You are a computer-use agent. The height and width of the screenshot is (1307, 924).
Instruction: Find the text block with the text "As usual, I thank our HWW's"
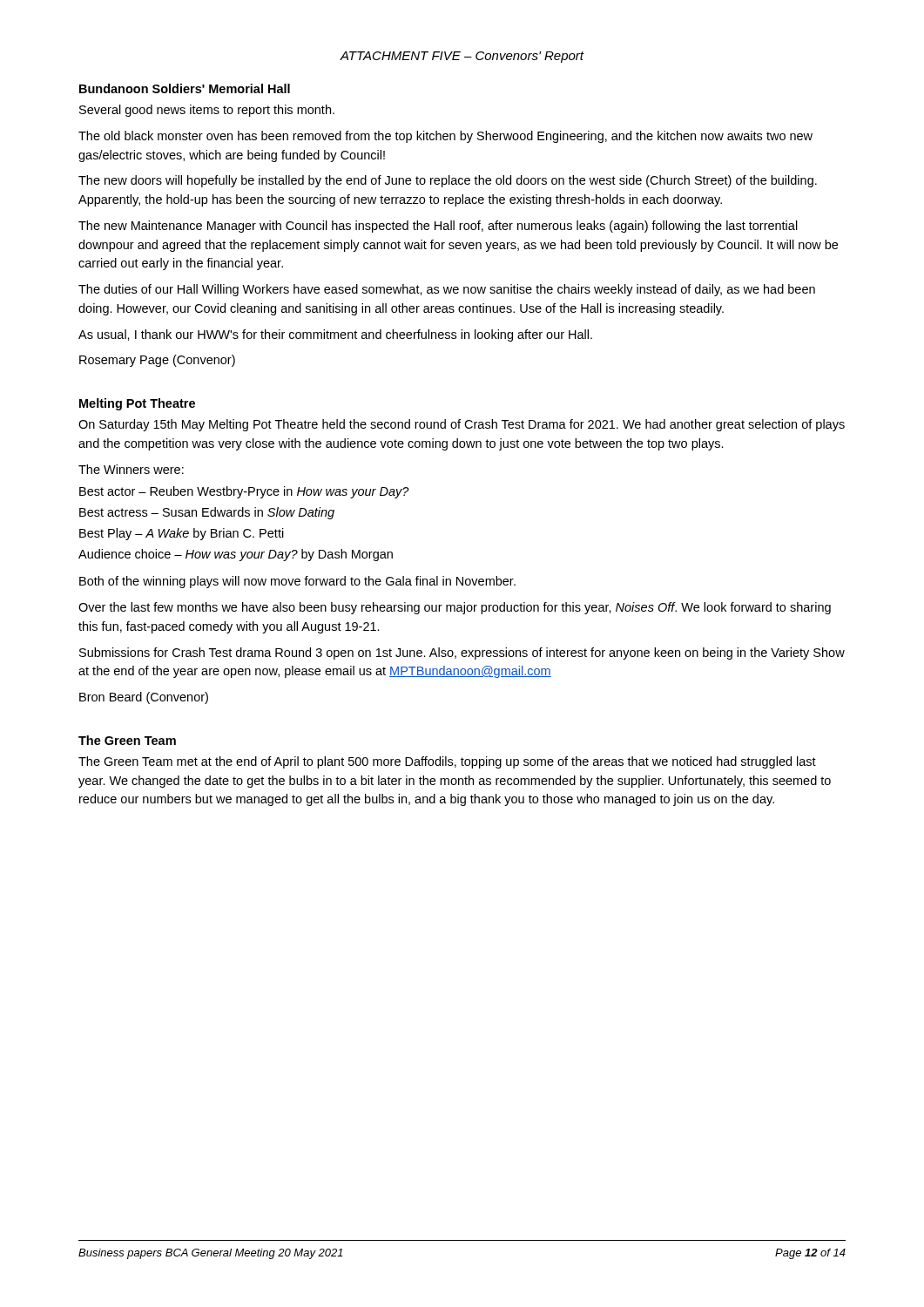click(x=336, y=334)
